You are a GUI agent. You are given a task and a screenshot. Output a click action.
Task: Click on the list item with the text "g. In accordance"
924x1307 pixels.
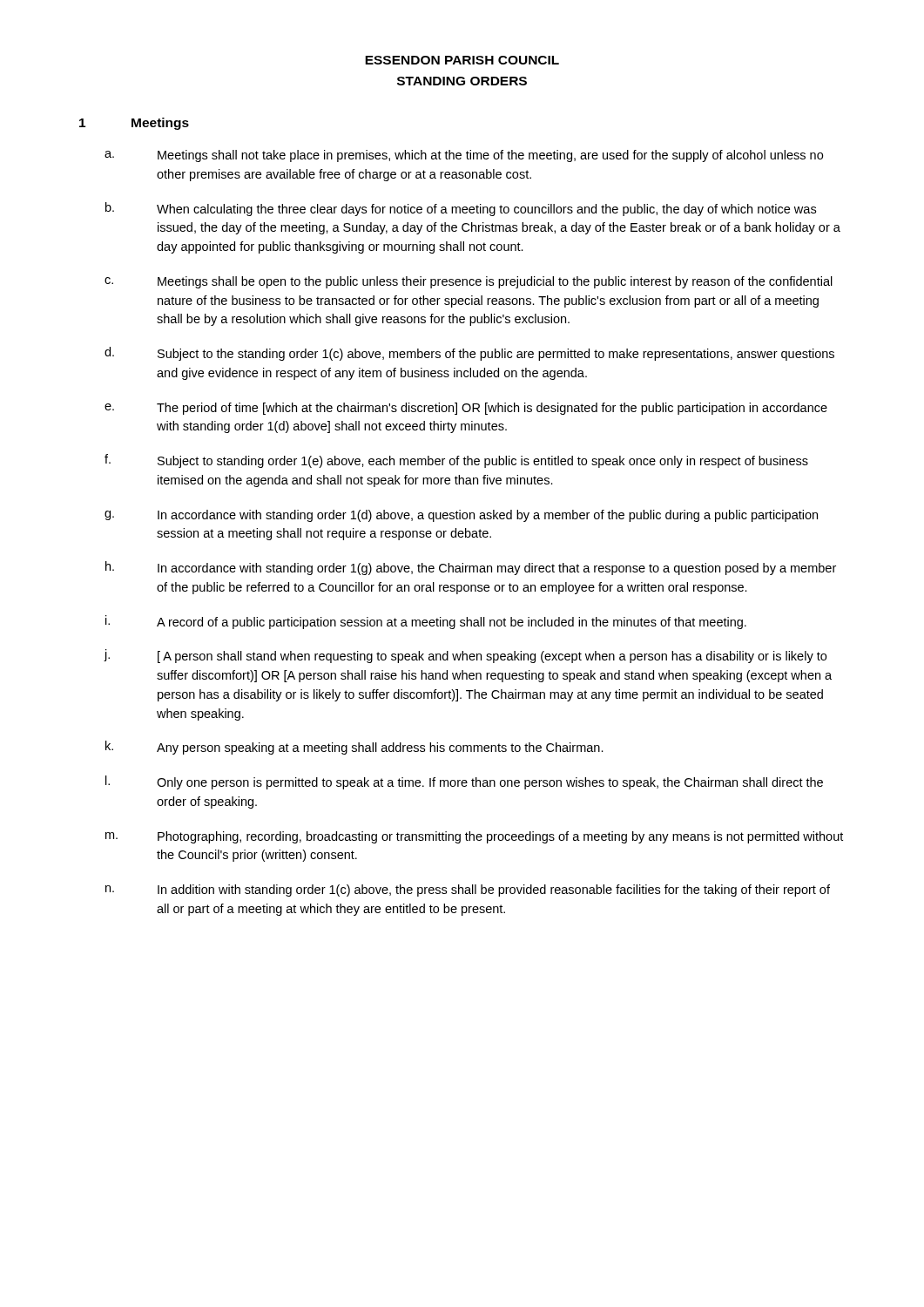[x=462, y=525]
